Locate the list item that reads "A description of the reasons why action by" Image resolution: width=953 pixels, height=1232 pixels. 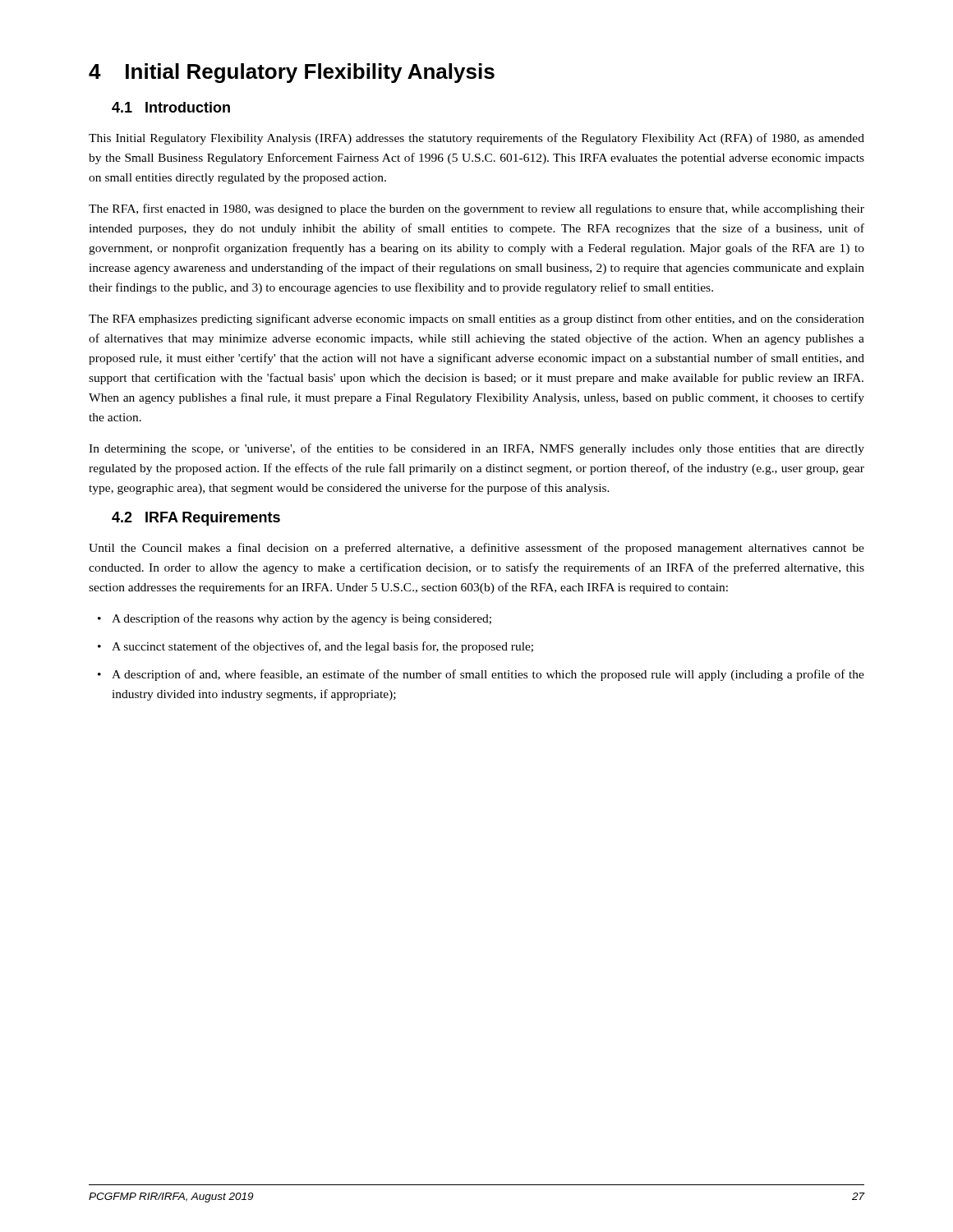point(476,619)
